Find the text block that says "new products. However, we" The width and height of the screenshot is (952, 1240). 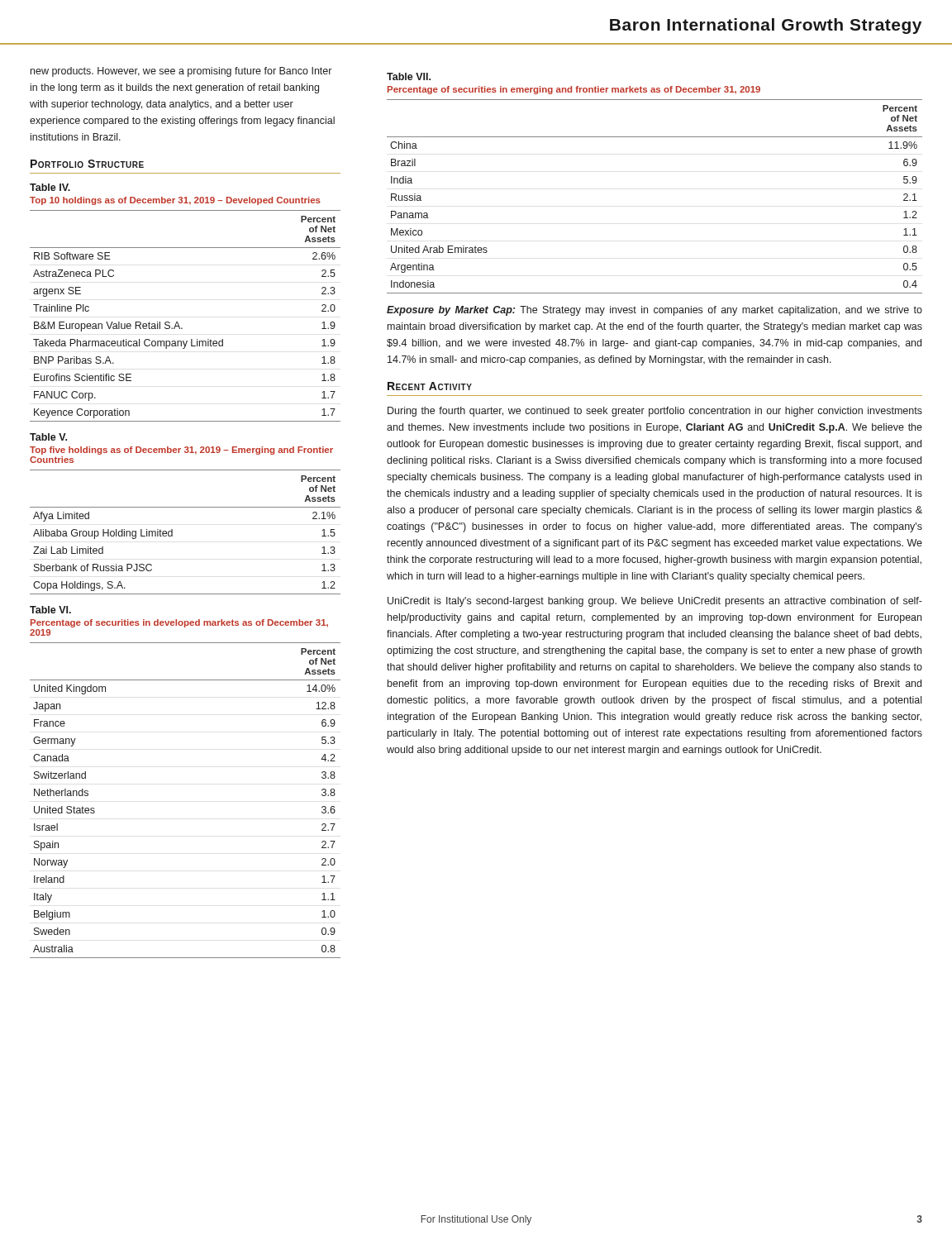(182, 104)
